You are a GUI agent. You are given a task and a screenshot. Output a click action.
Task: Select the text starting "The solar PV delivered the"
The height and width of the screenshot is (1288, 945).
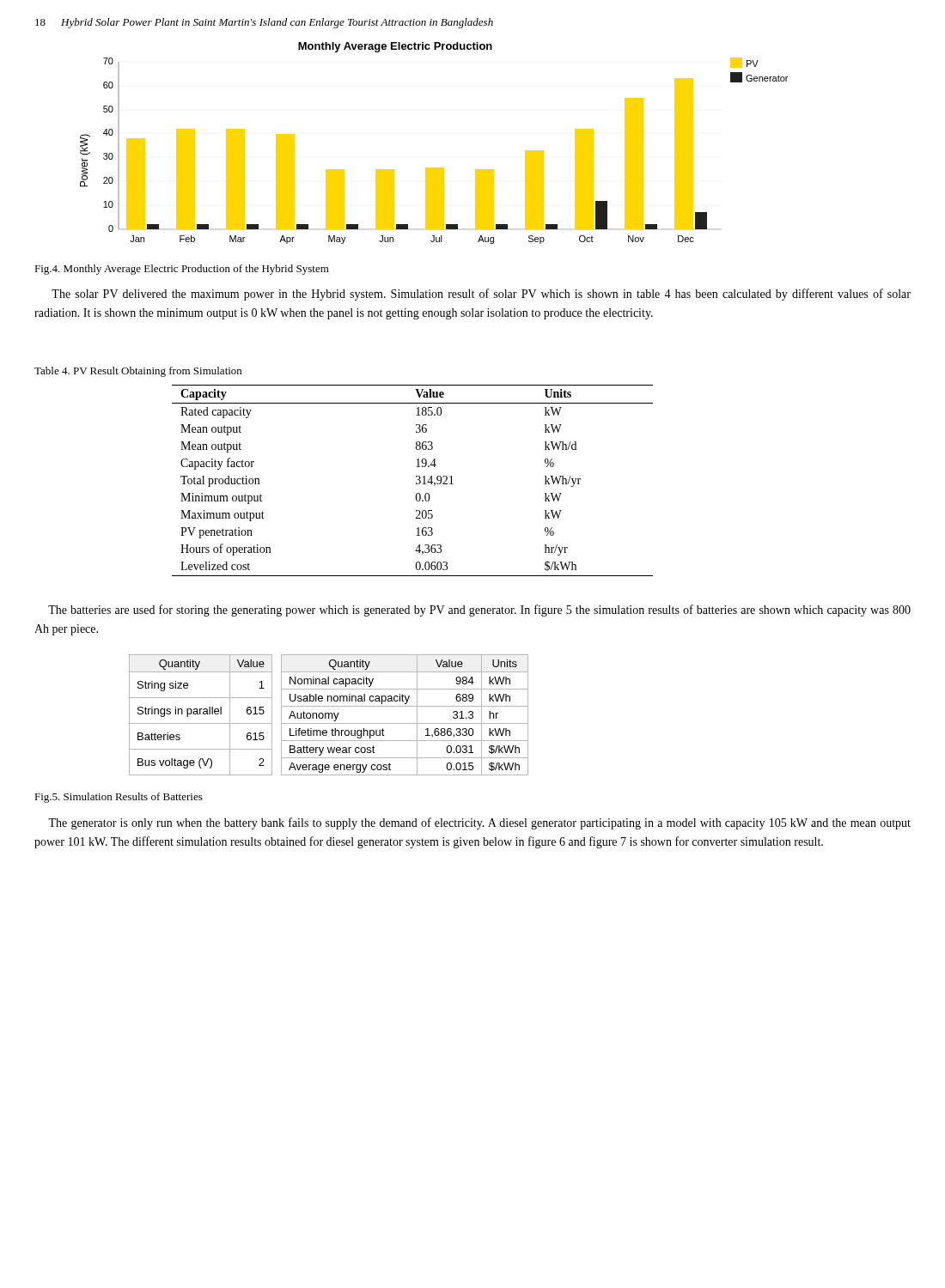[472, 303]
